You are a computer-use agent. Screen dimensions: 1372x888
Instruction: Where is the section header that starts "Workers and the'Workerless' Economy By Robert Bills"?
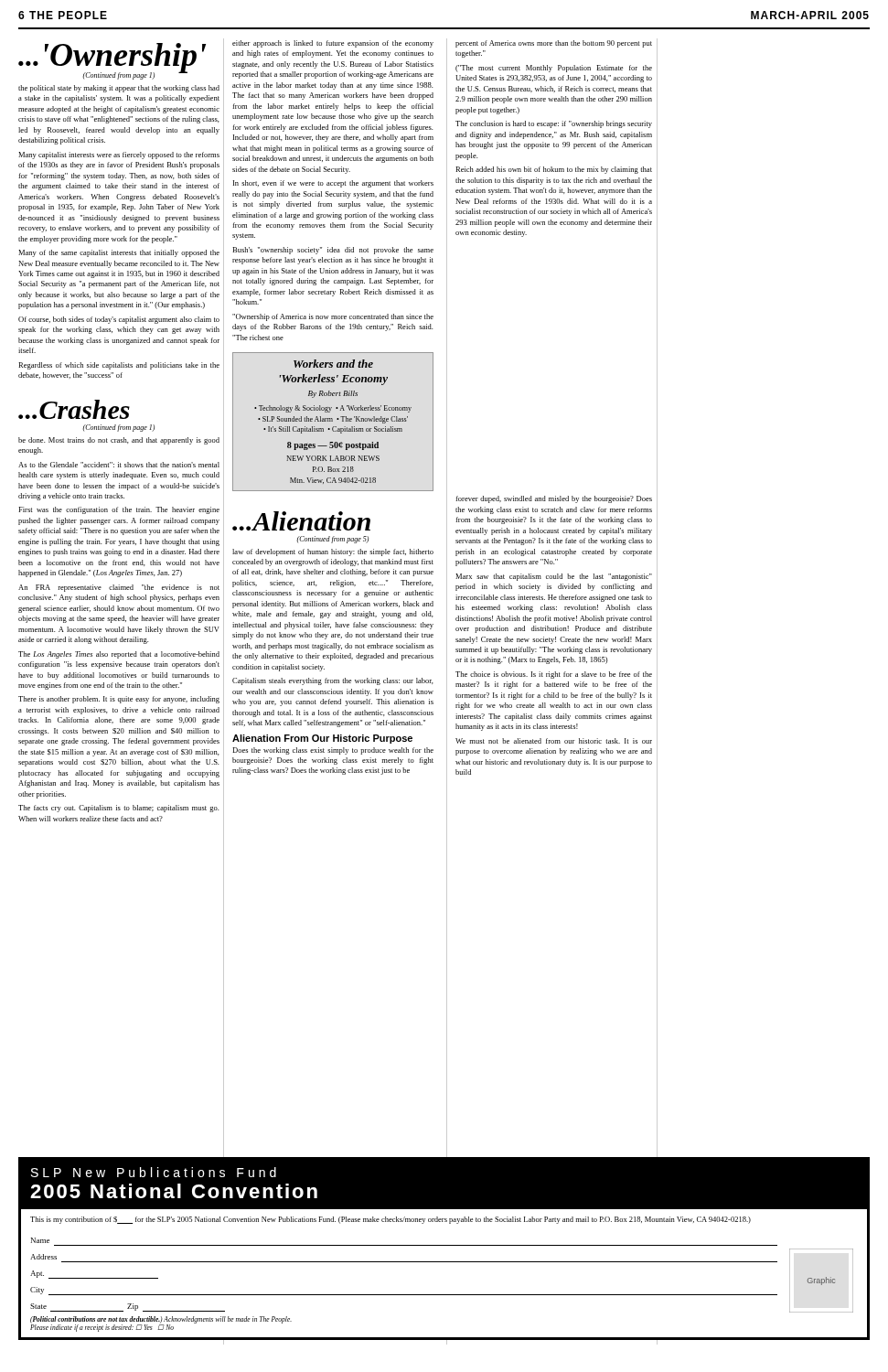coord(333,422)
